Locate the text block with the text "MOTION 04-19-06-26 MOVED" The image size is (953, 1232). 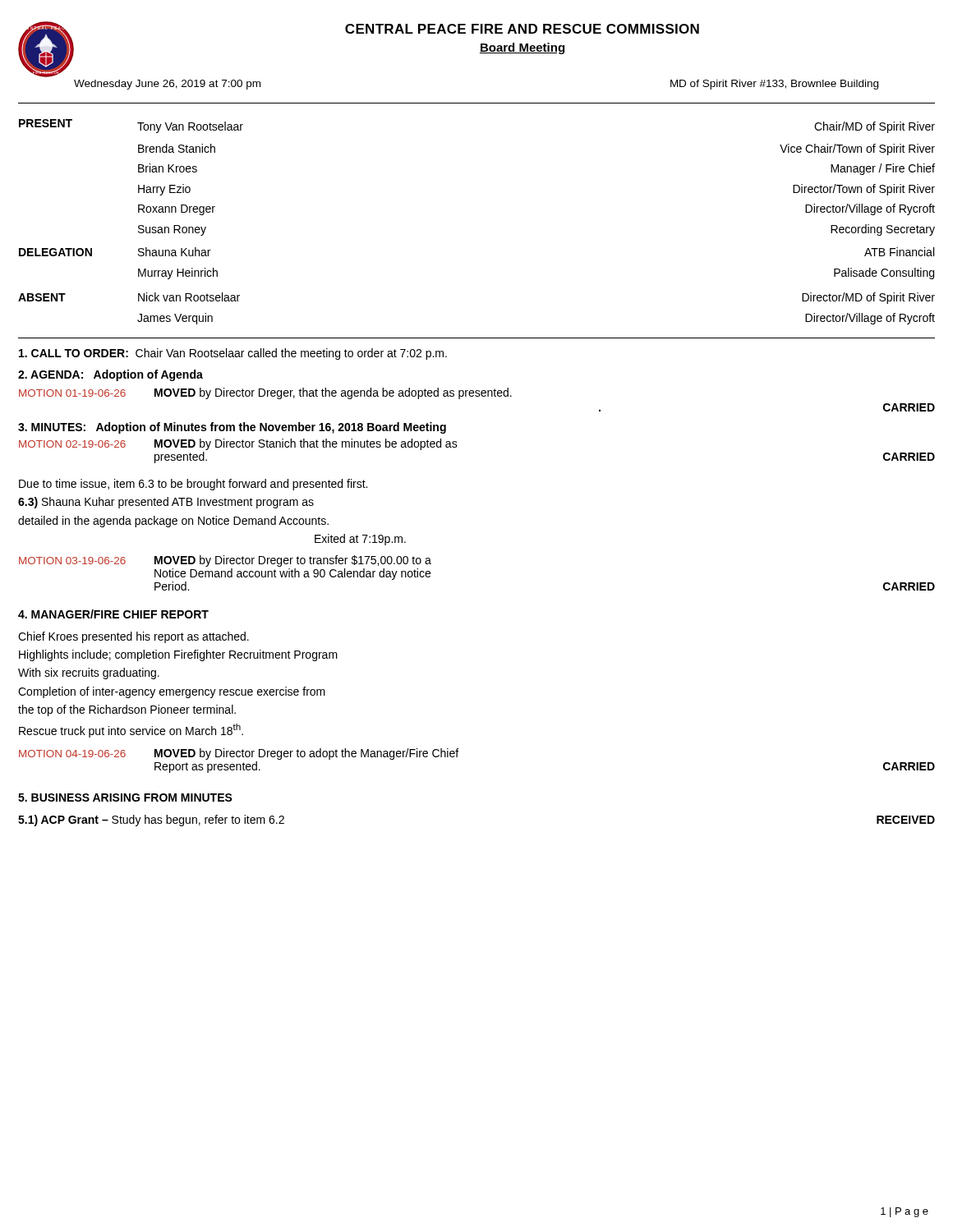tap(239, 754)
